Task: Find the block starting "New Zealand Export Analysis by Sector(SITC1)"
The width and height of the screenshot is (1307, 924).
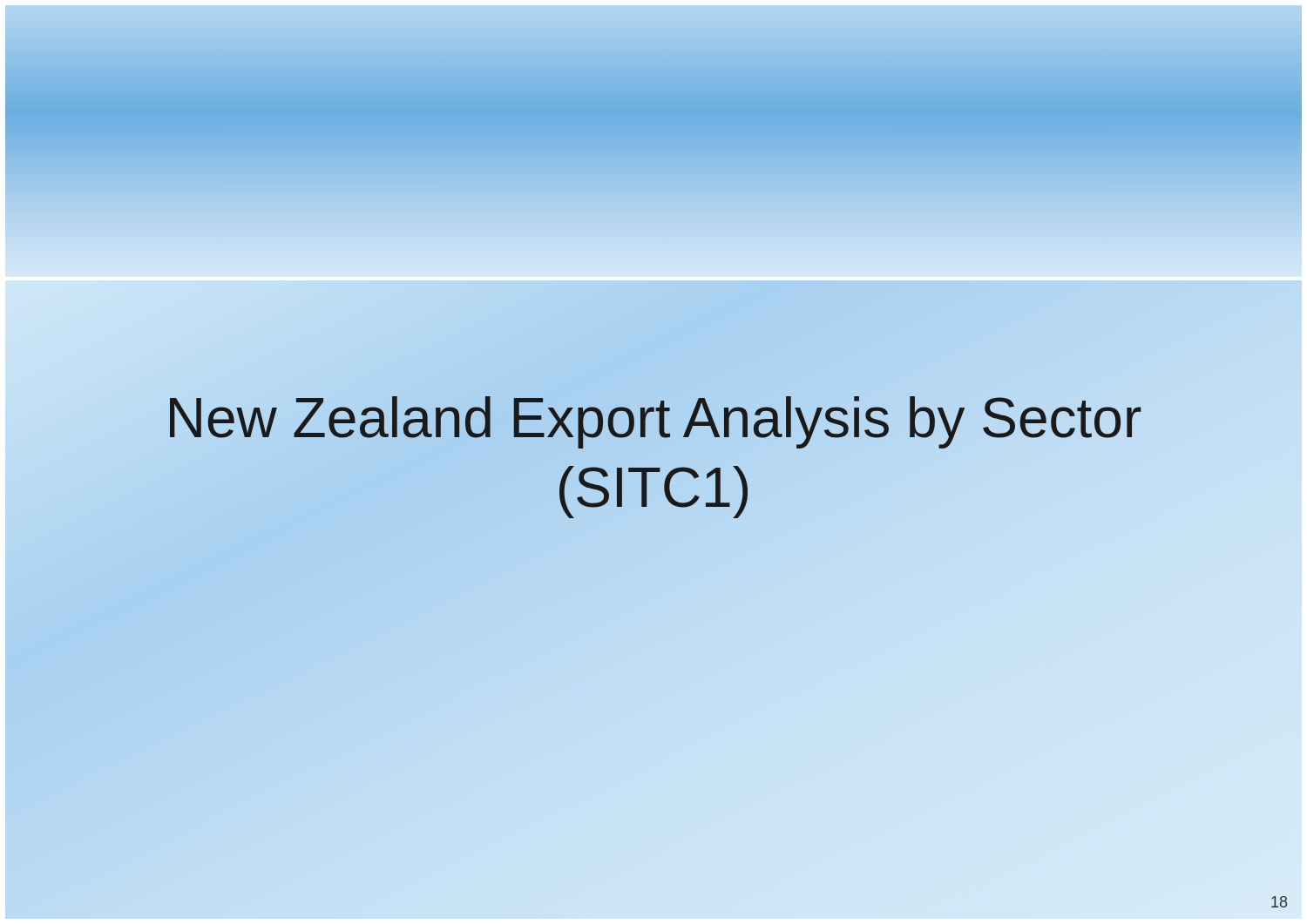Action: coord(654,453)
